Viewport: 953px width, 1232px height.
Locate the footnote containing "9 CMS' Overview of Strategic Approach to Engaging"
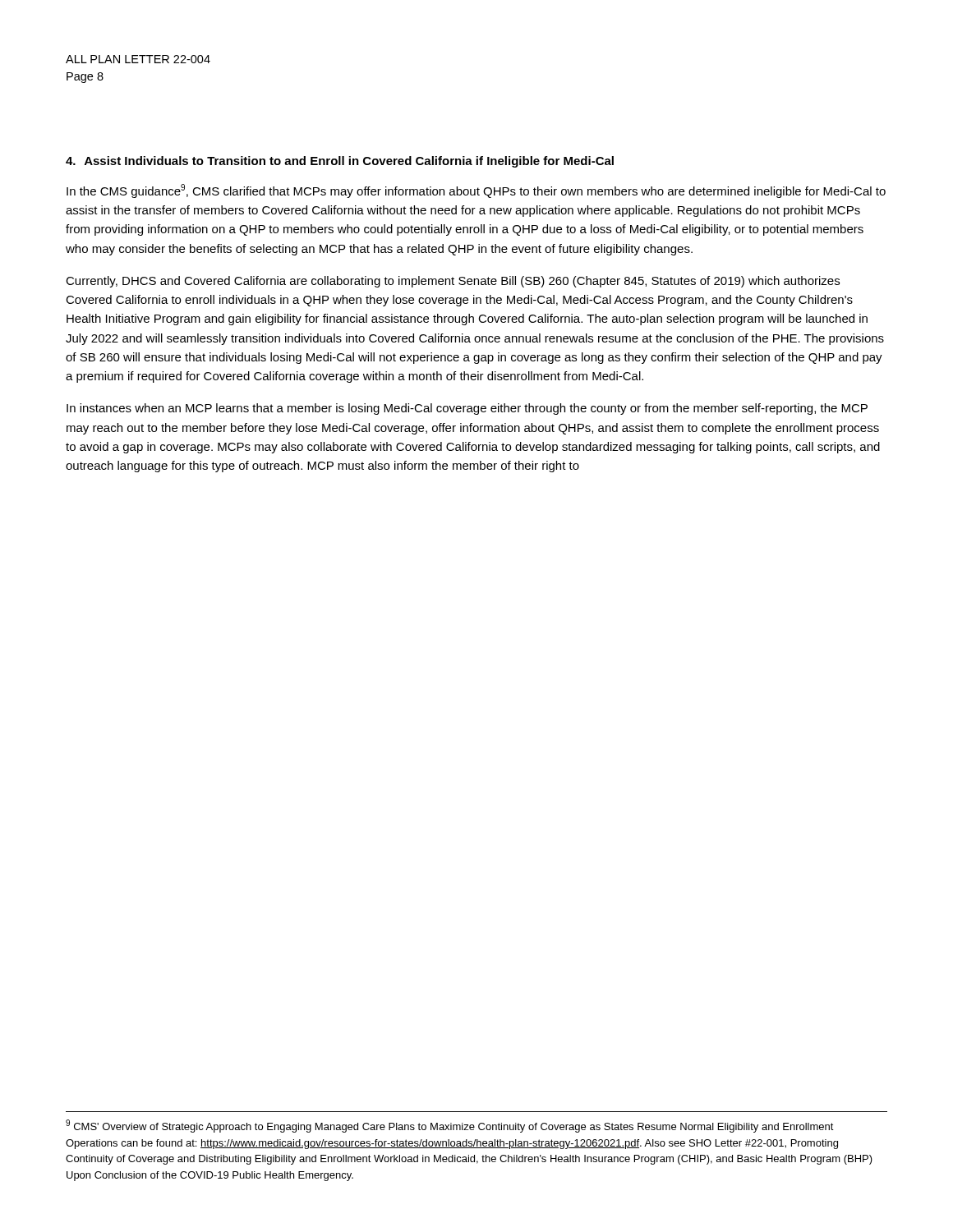click(476, 1150)
